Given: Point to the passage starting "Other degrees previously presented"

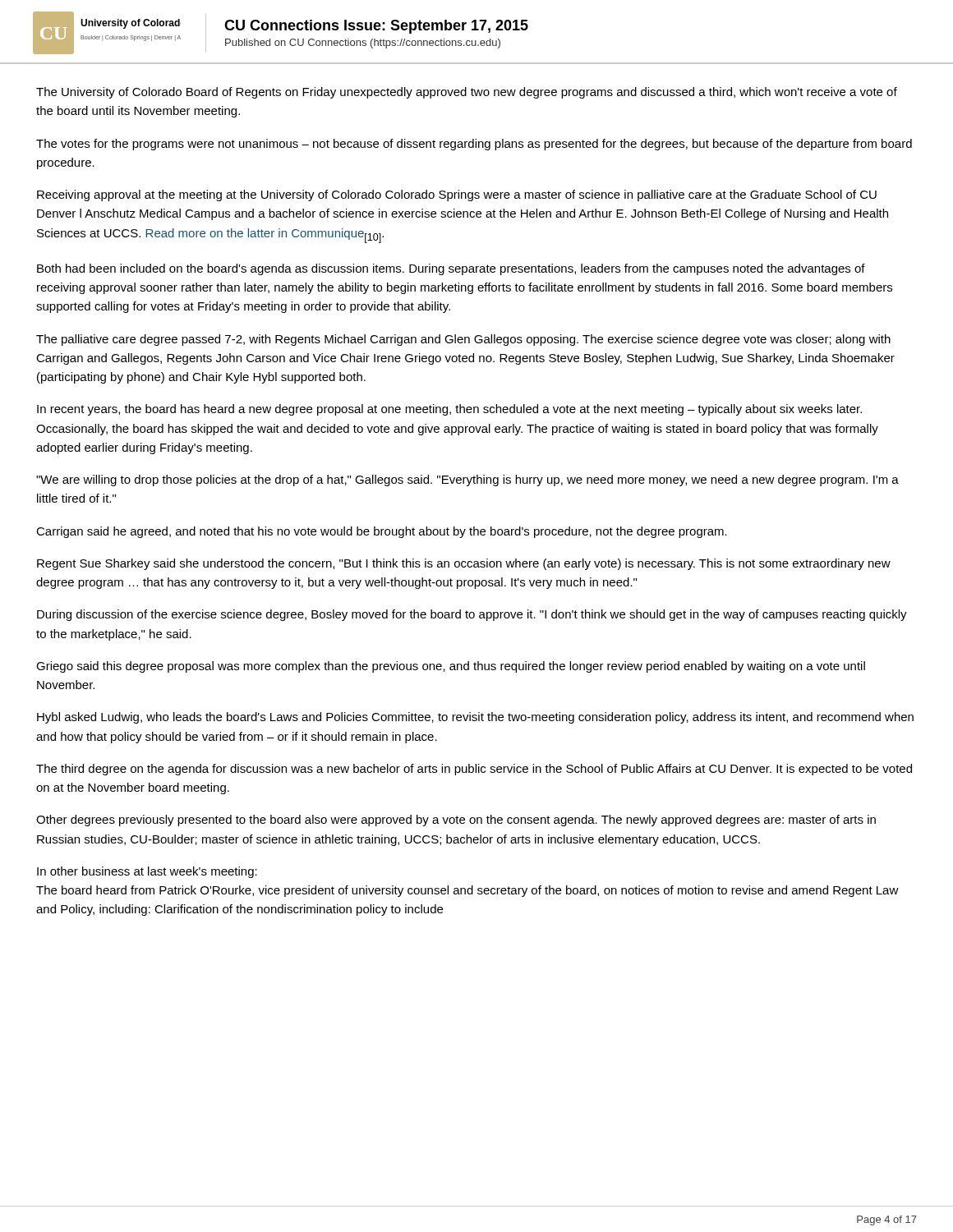Looking at the screenshot, I should (x=456, y=829).
